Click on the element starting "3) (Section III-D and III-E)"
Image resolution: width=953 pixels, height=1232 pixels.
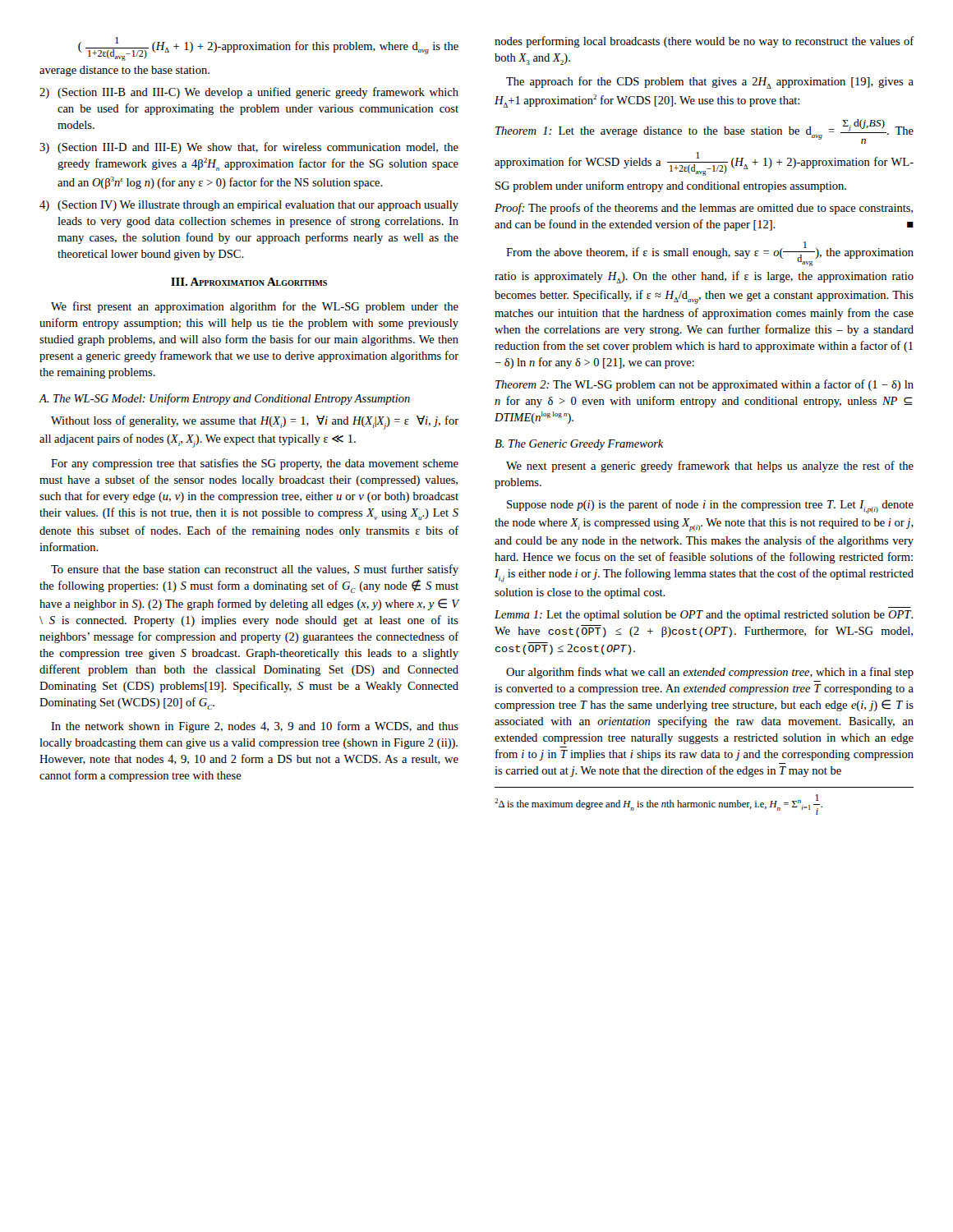[x=249, y=165]
